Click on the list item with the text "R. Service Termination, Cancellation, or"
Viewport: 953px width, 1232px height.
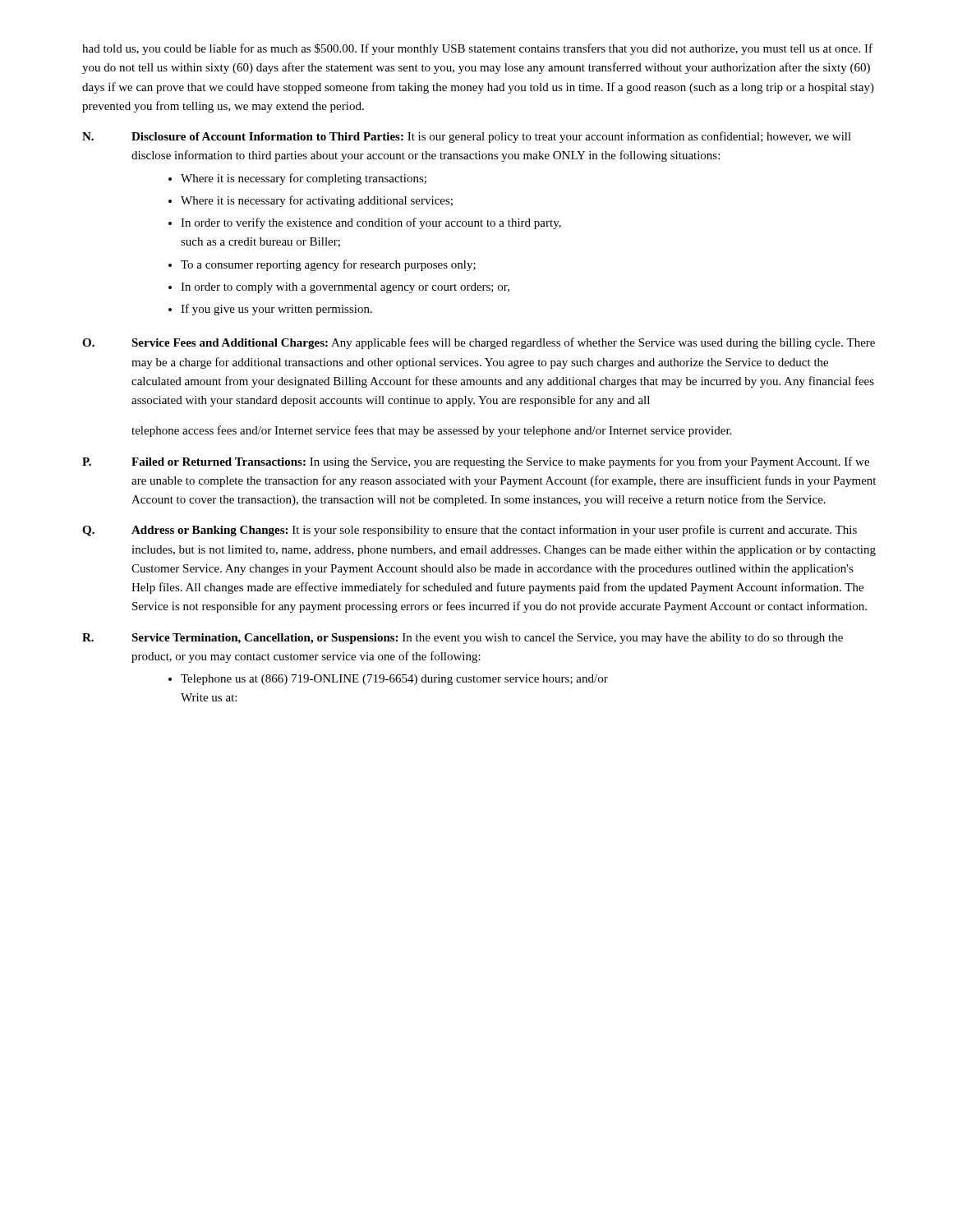coord(481,669)
